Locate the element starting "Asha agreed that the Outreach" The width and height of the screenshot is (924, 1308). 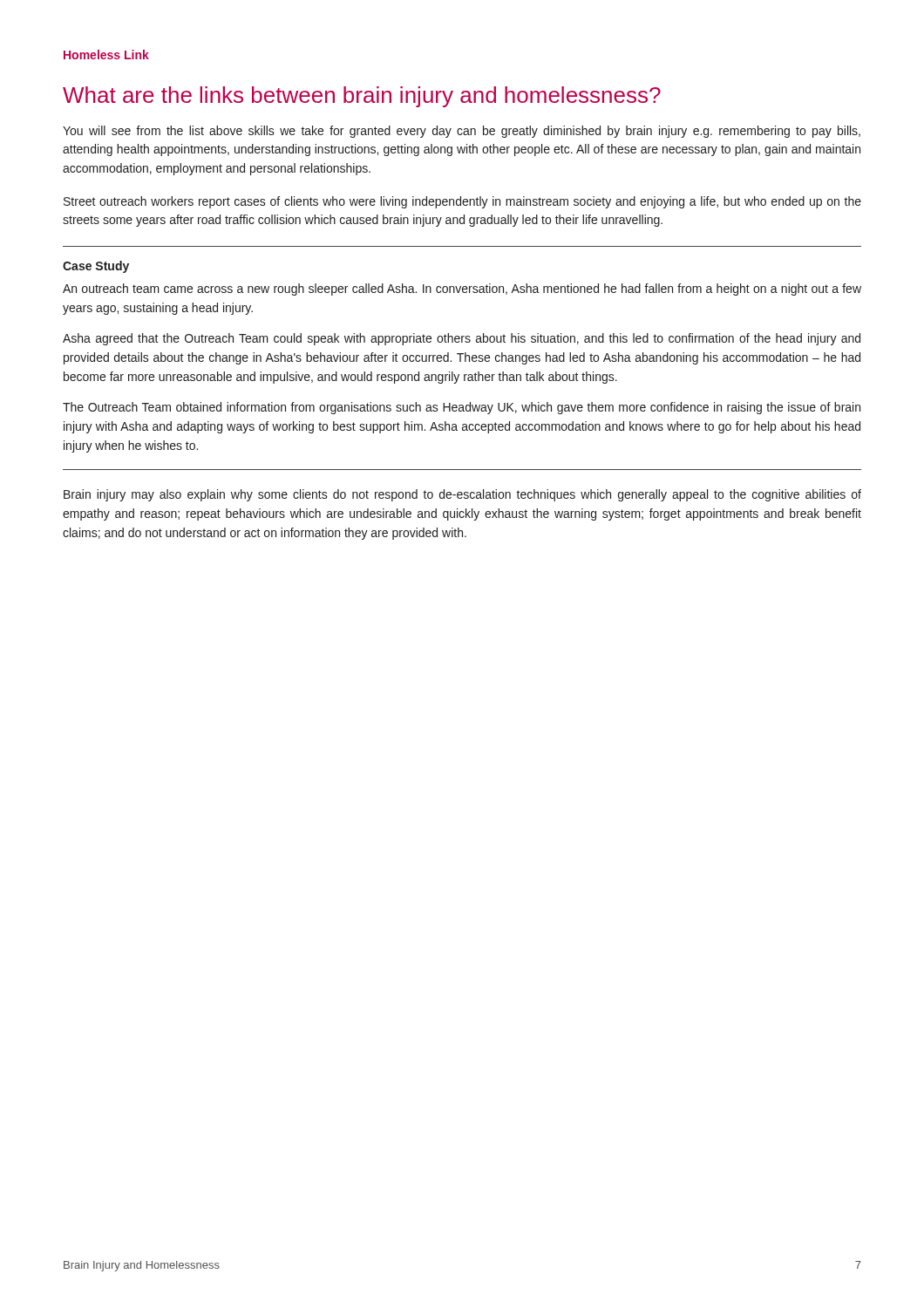pos(462,357)
